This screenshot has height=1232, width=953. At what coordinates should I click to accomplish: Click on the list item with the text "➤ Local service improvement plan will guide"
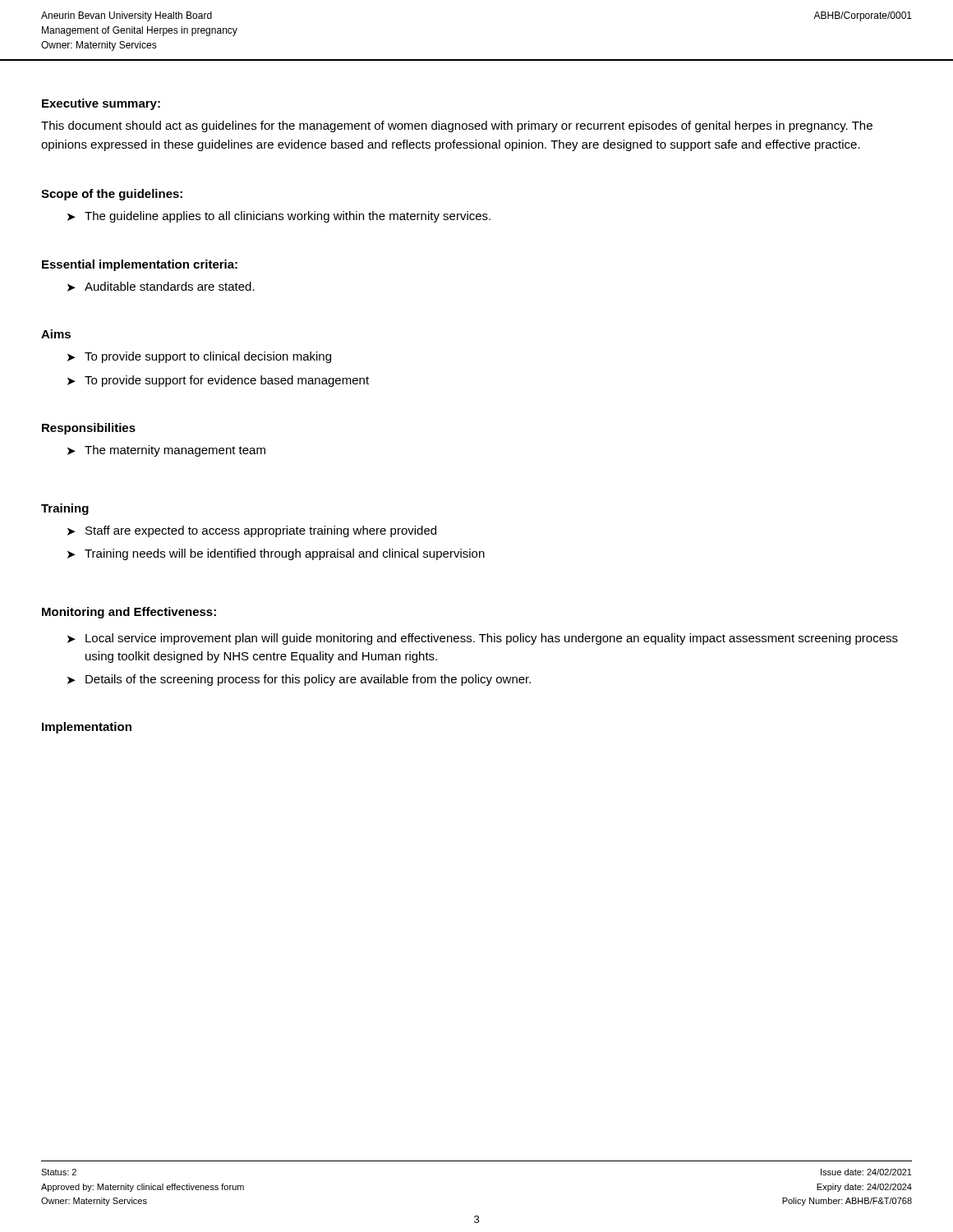(489, 647)
